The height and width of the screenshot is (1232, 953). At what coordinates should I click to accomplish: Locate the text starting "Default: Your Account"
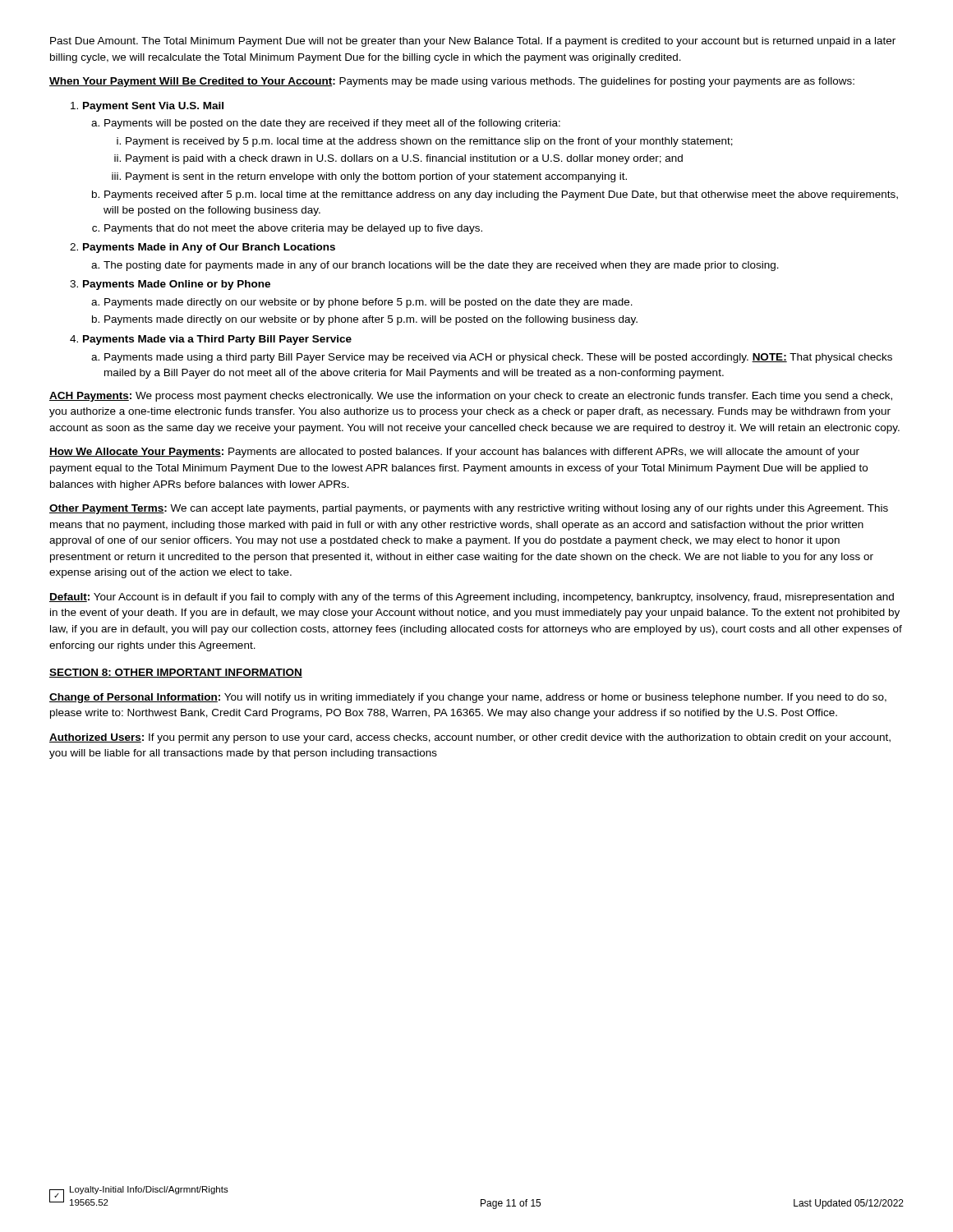pyautogui.click(x=476, y=621)
